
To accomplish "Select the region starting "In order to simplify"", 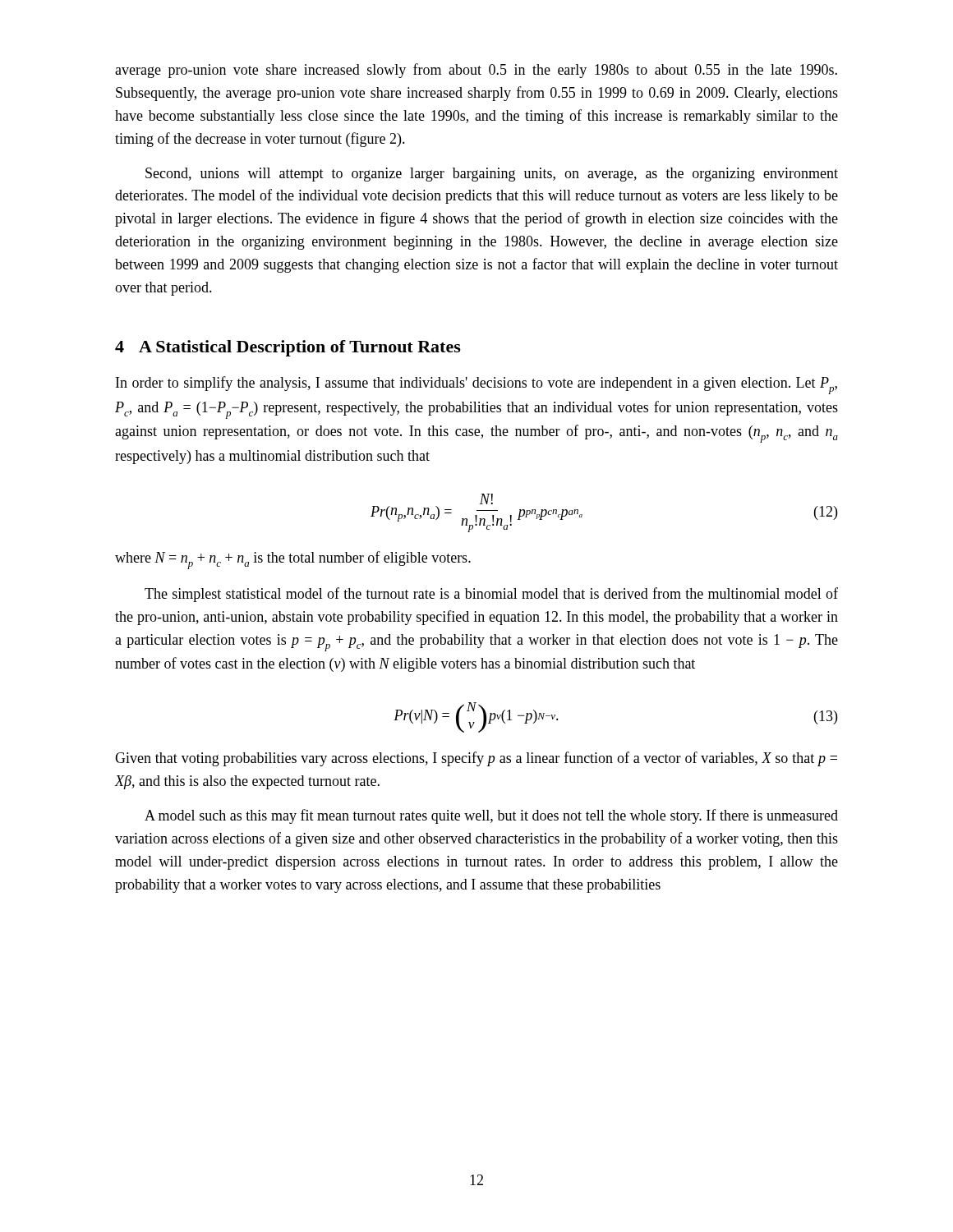I will (x=476, y=420).
